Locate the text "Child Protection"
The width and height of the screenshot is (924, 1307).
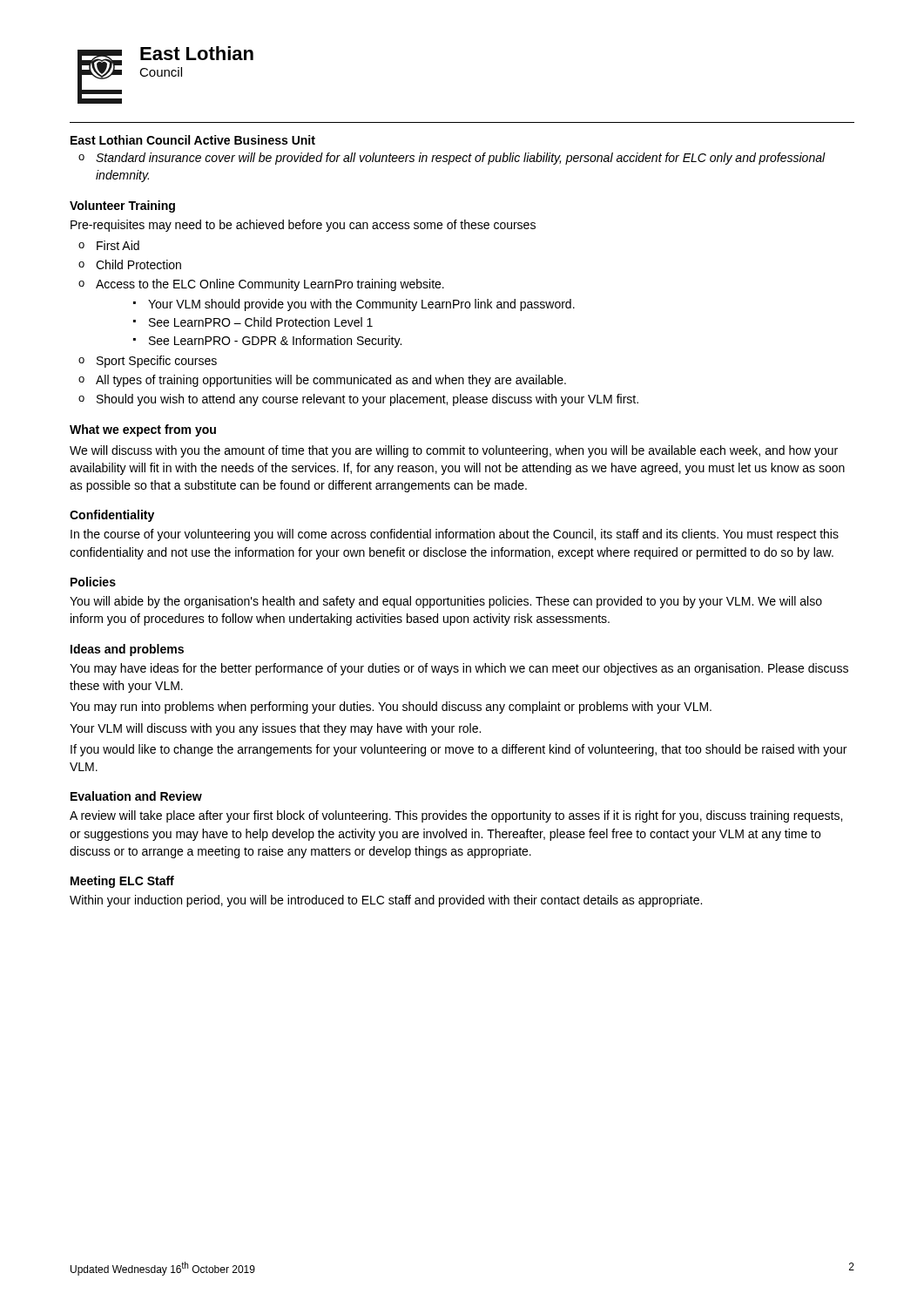(x=139, y=265)
